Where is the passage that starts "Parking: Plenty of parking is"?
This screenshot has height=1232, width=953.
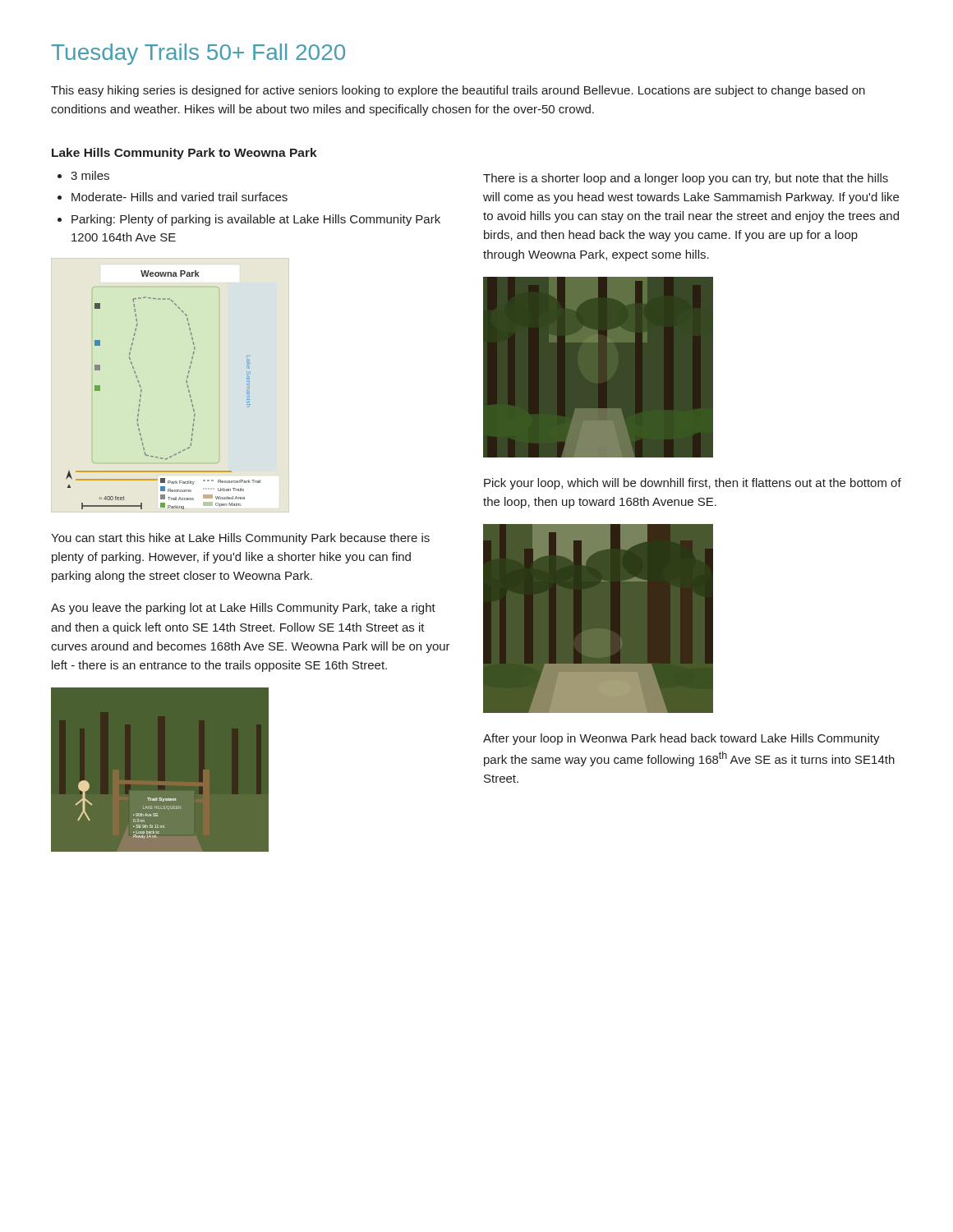click(x=256, y=228)
